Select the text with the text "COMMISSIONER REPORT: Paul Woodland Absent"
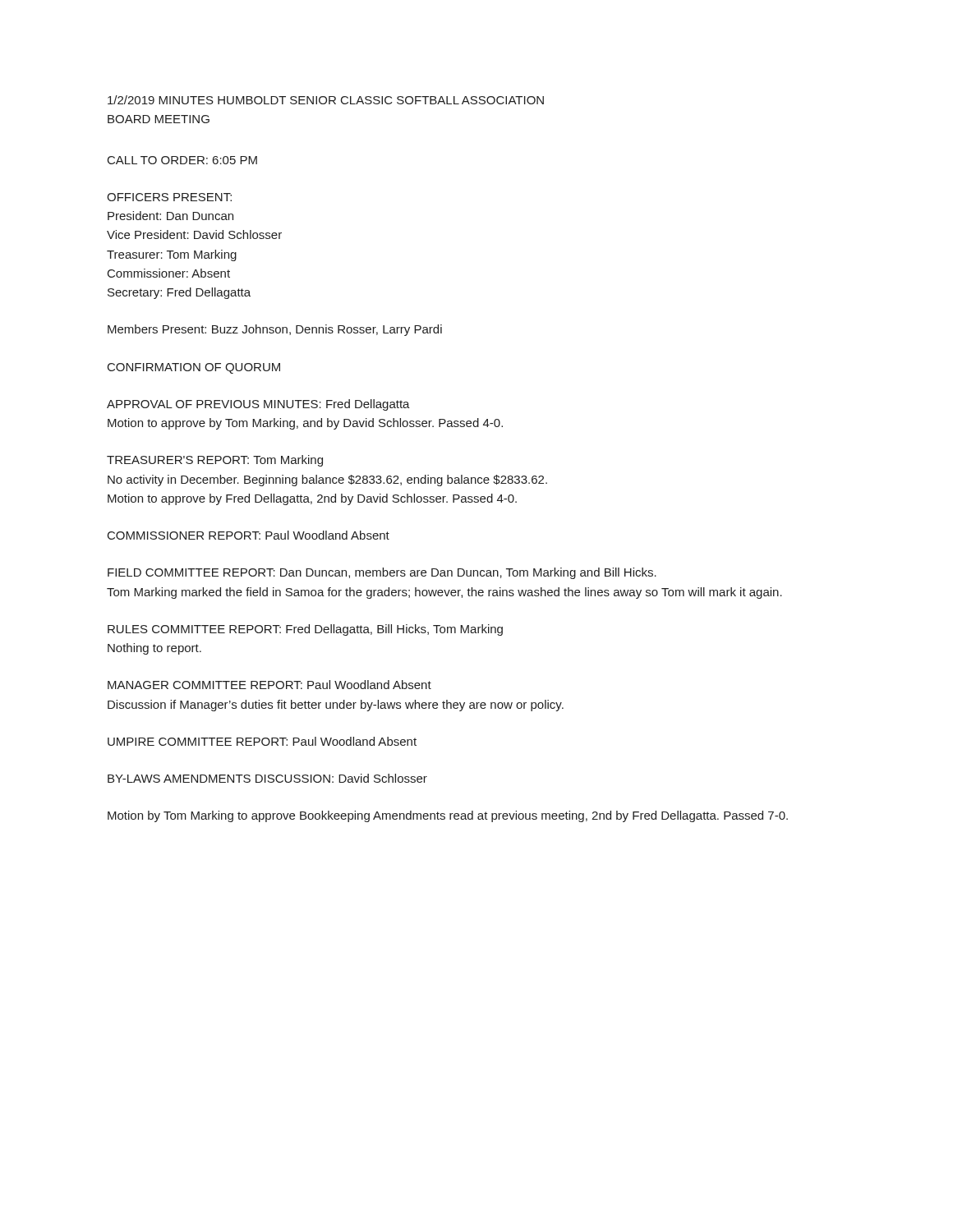Image resolution: width=953 pixels, height=1232 pixels. tap(248, 535)
